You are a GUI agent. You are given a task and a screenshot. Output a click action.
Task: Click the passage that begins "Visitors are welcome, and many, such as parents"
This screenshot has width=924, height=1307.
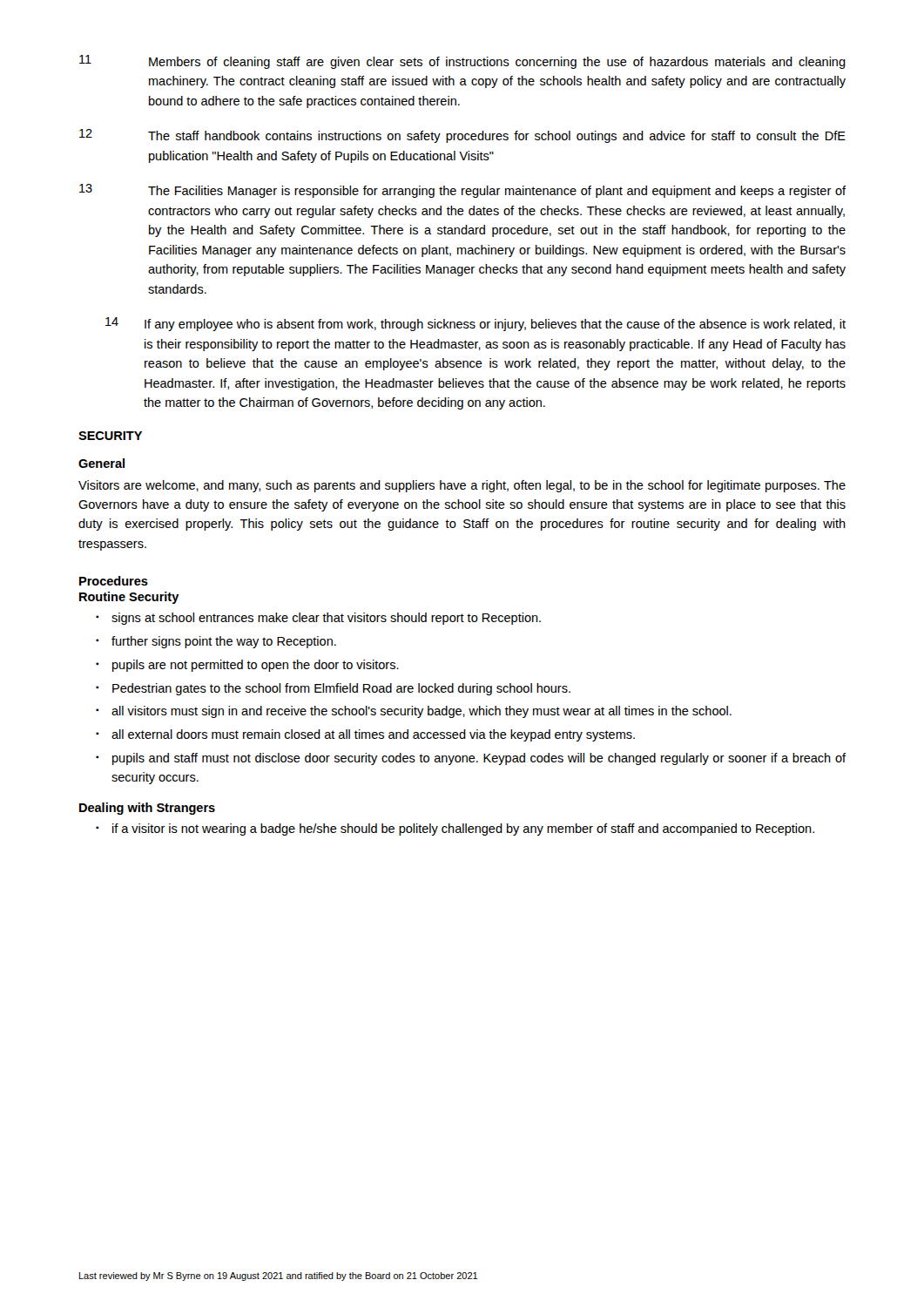click(462, 514)
